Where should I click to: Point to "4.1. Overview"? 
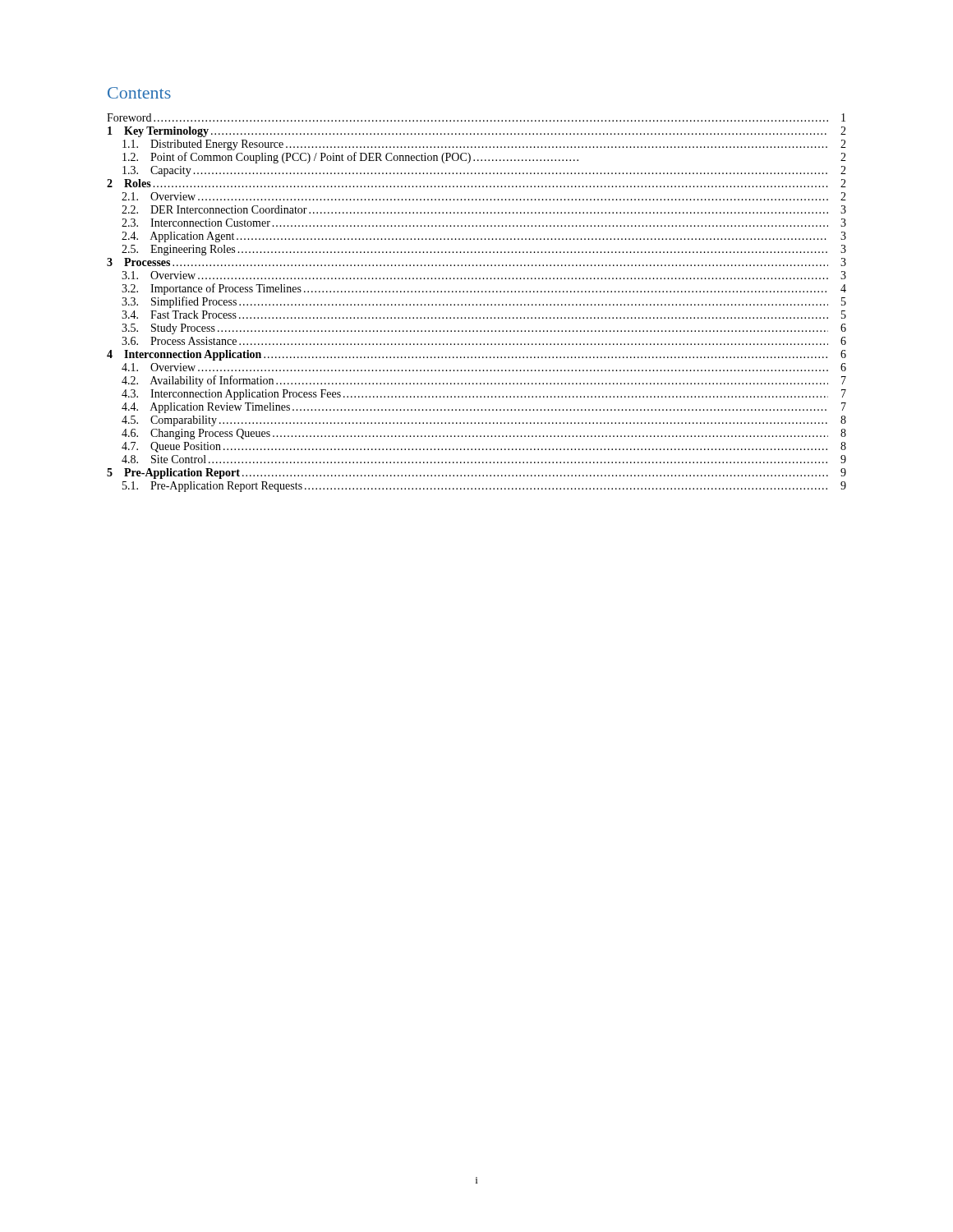(x=476, y=368)
